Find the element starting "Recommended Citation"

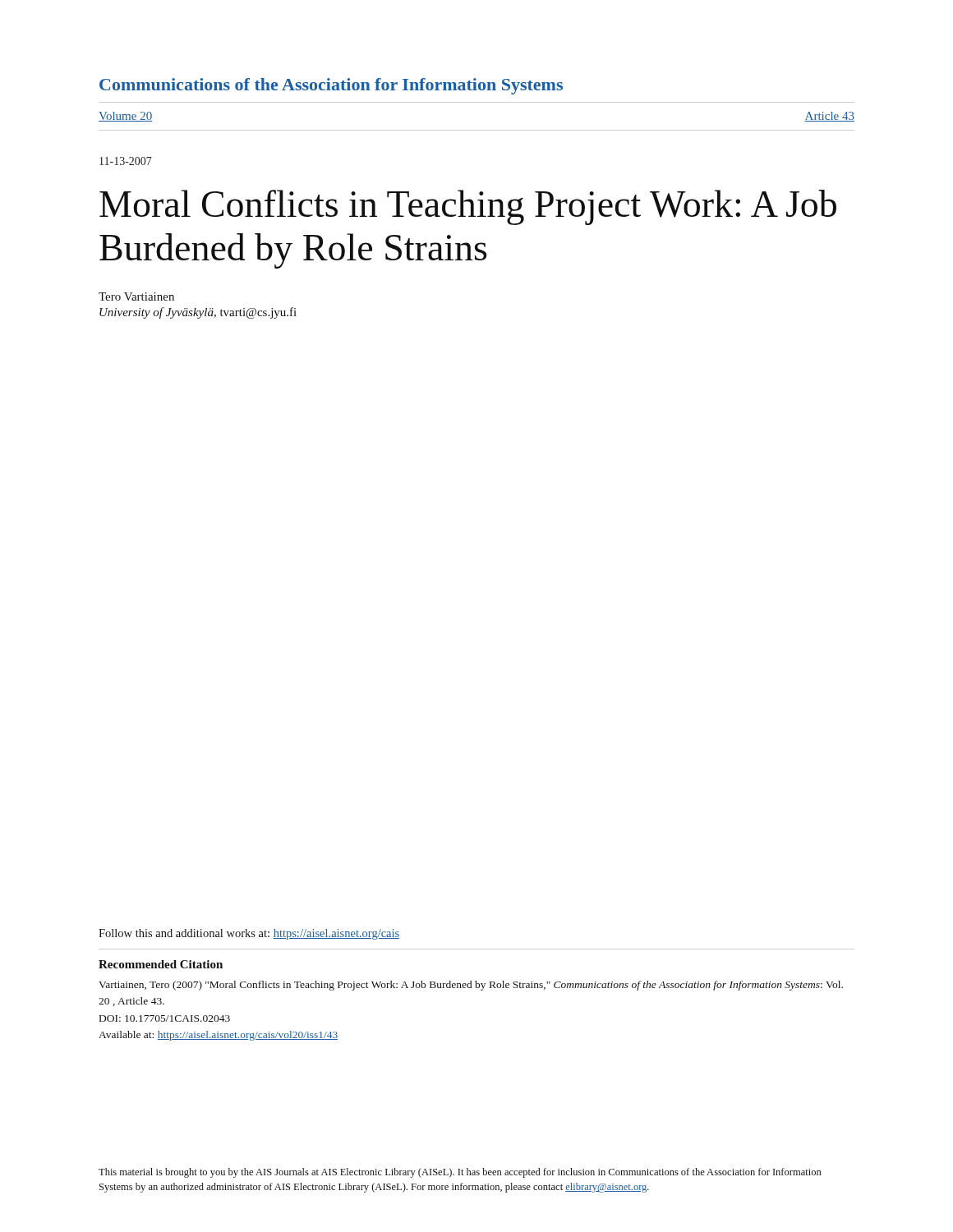coord(161,964)
